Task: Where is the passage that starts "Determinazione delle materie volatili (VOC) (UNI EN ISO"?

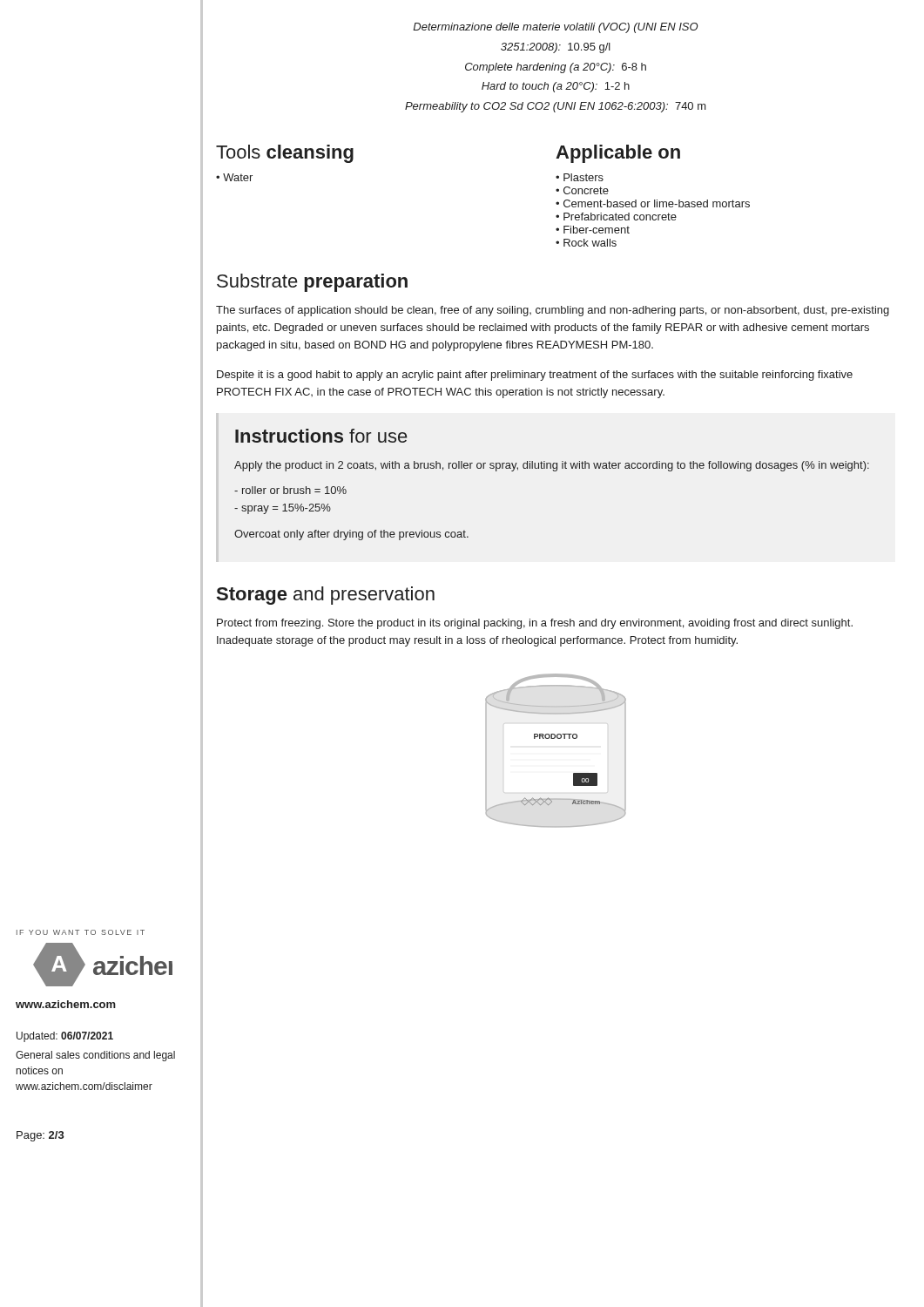Action: (x=556, y=66)
